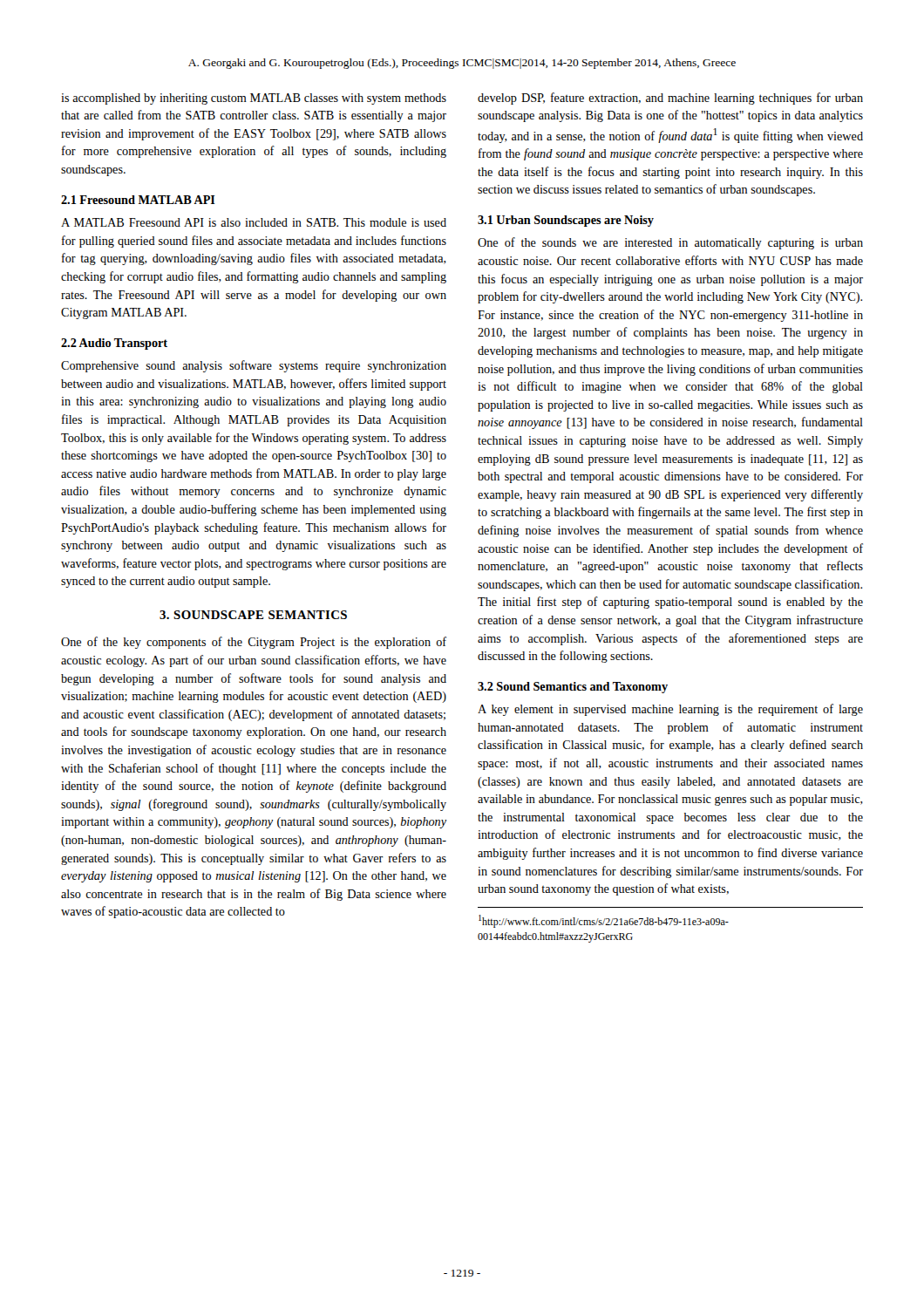Point to the block beginning "One of the key components of"
The image size is (924, 1308).
[254, 777]
